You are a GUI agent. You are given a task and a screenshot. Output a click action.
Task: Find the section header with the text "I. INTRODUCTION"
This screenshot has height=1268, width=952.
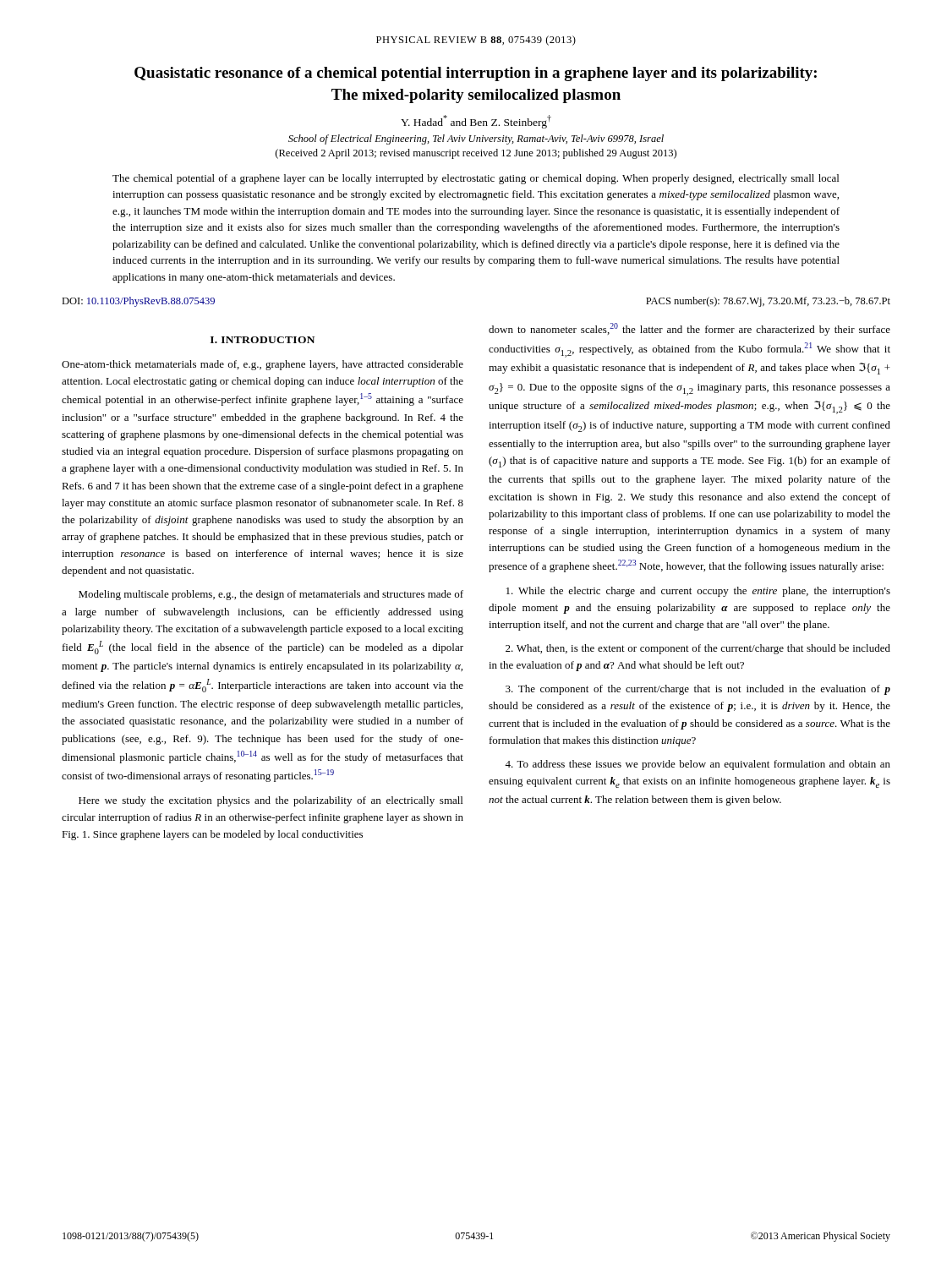click(263, 340)
